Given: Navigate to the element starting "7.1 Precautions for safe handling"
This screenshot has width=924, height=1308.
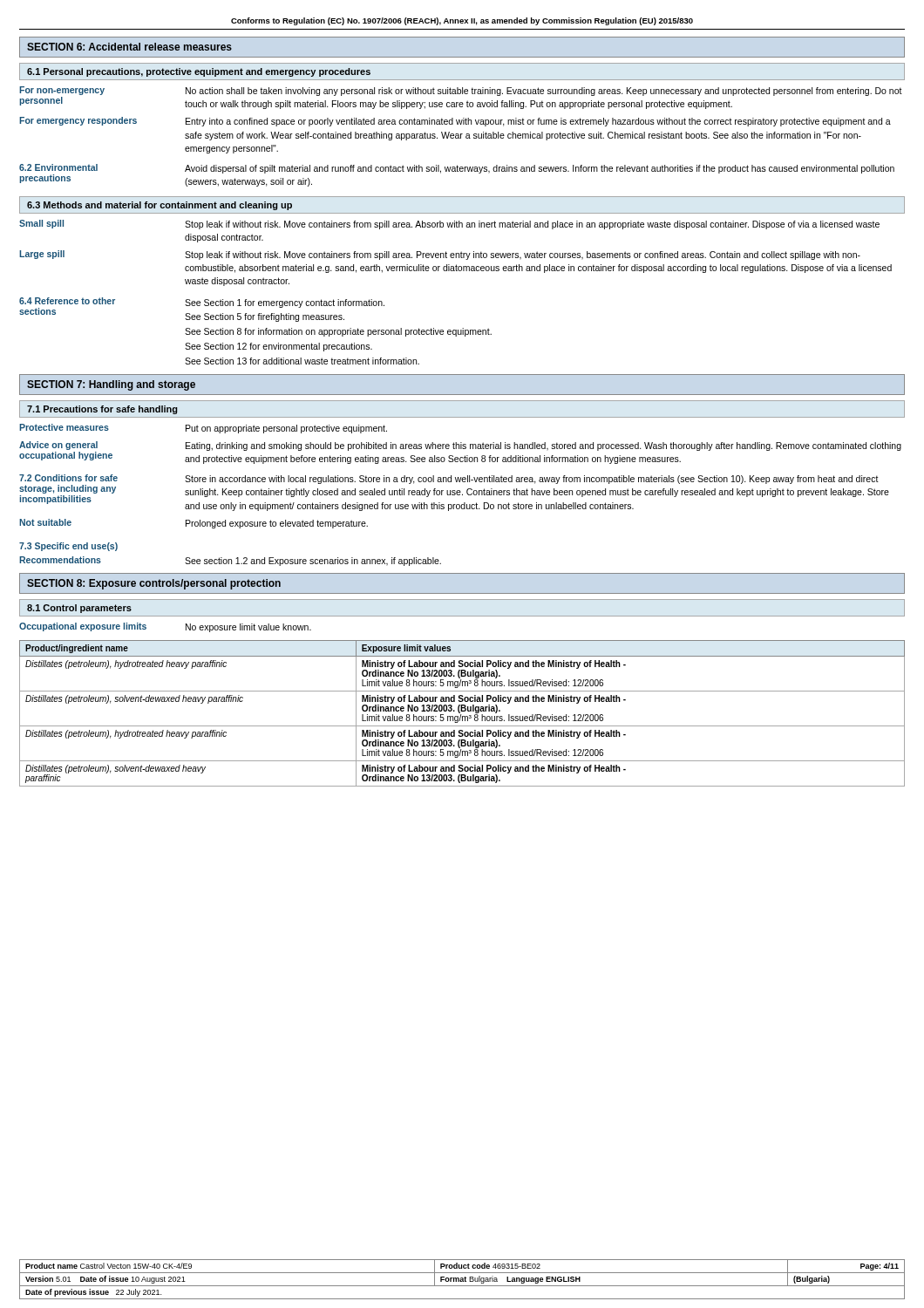Looking at the screenshot, I should click(102, 409).
